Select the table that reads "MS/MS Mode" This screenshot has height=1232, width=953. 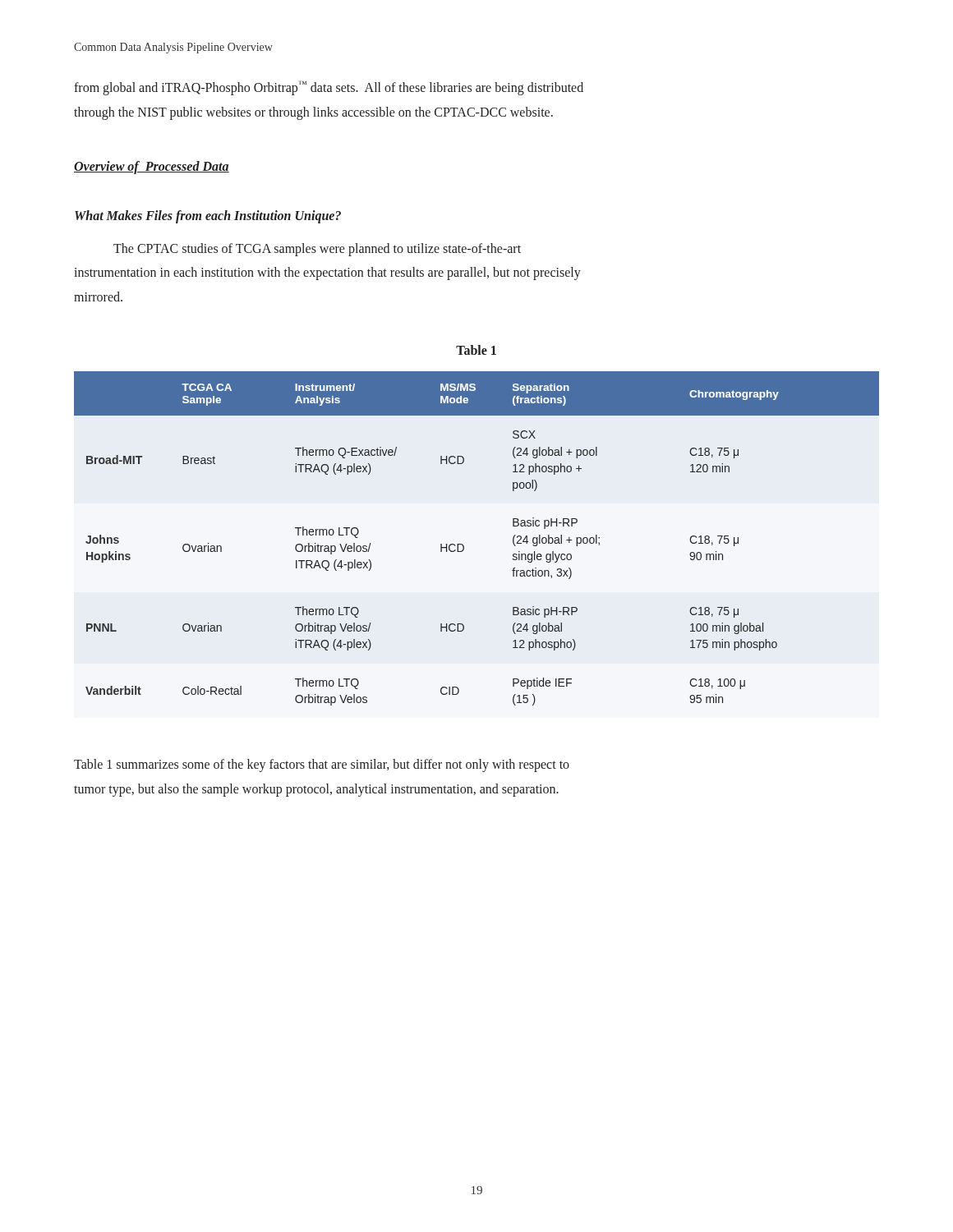[476, 545]
